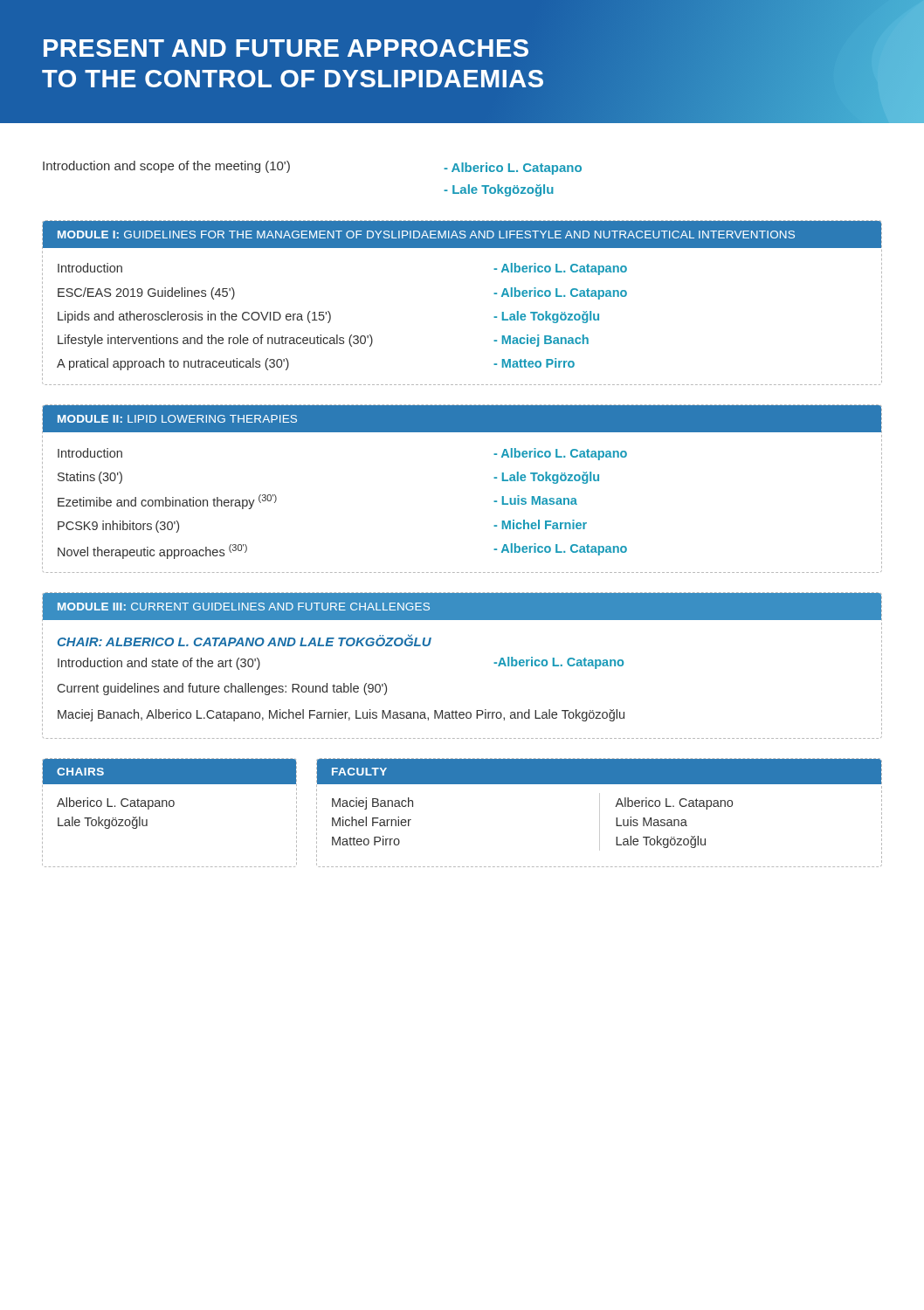The height and width of the screenshot is (1310, 924).
Task: Locate the table with the text "FACULTY Maciej Banach Michel Farnier"
Action: (x=599, y=812)
